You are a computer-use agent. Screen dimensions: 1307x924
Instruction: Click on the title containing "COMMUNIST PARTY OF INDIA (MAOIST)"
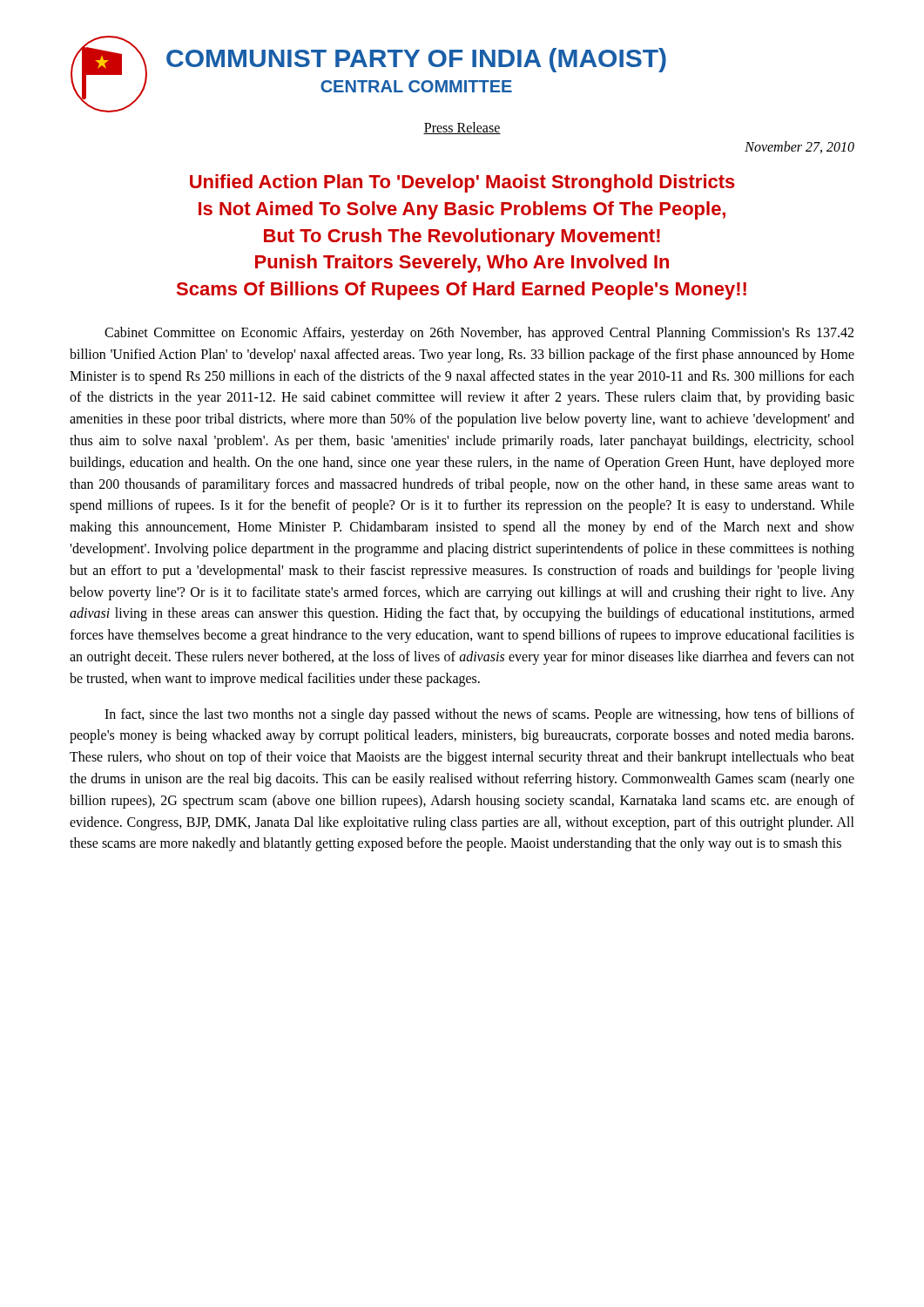tap(416, 58)
